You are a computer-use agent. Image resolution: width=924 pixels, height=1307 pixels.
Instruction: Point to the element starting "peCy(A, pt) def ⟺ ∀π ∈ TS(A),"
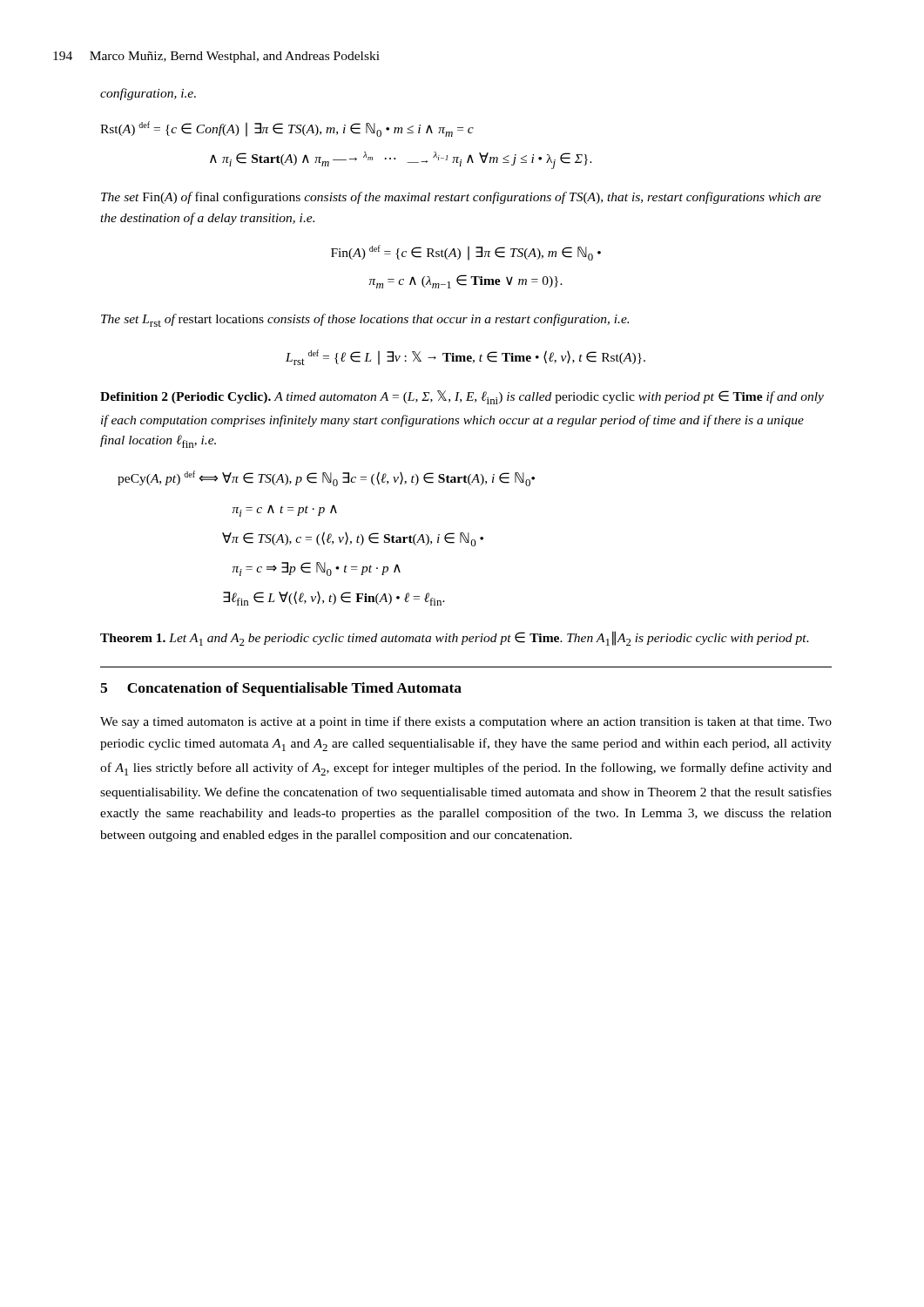[326, 539]
